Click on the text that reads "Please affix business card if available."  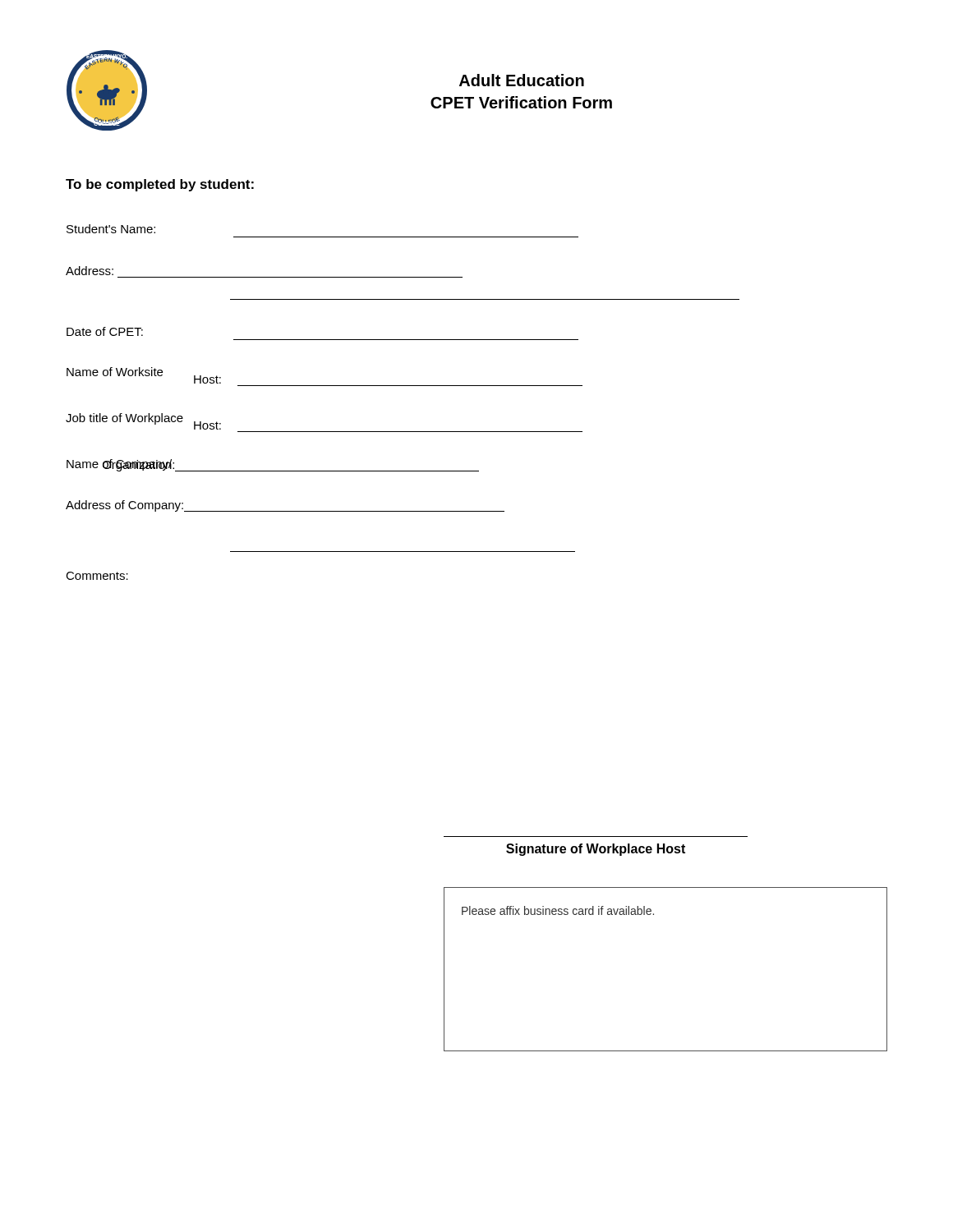coord(558,911)
